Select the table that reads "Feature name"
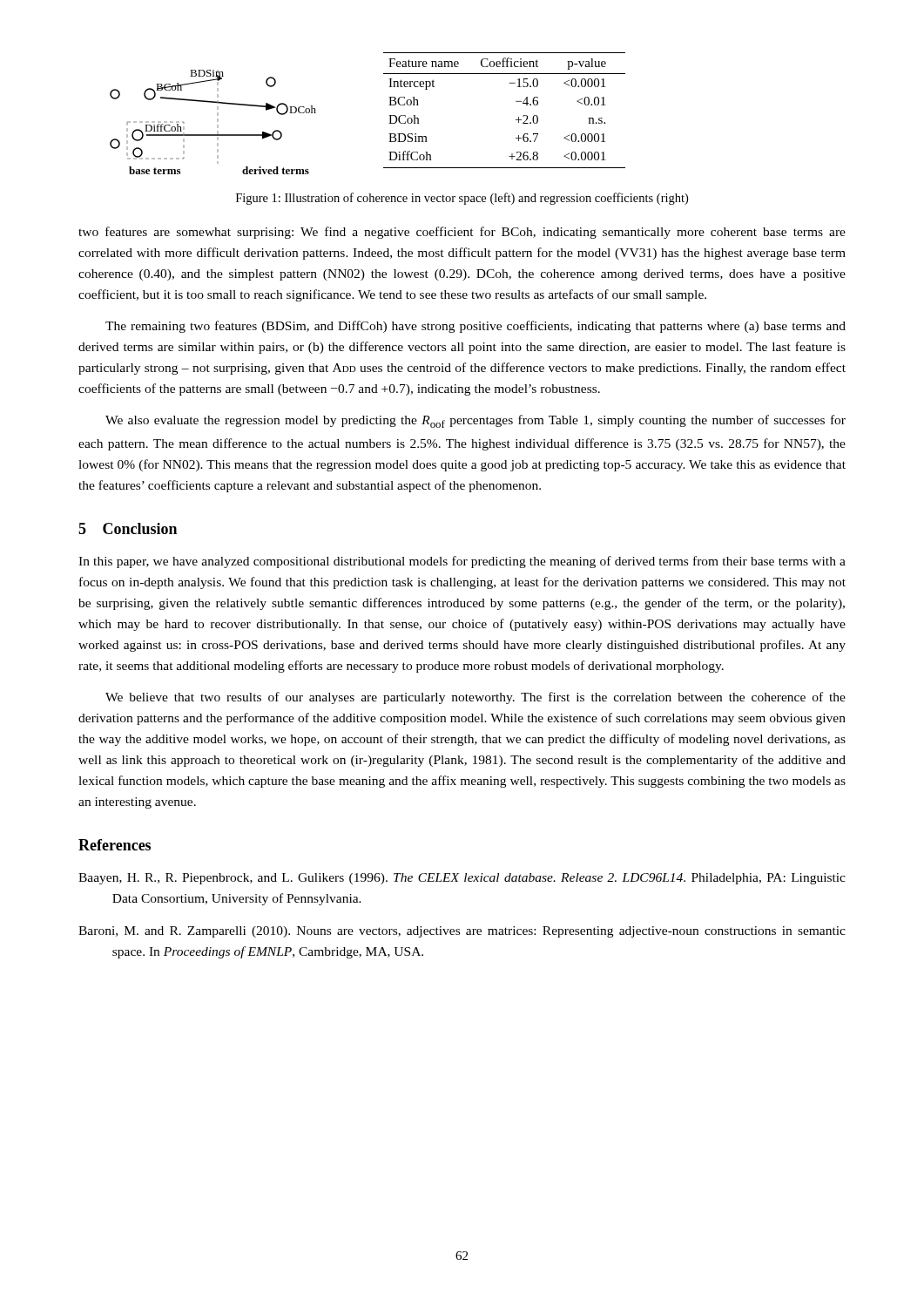Screen dimensions: 1307x924 tap(614, 110)
